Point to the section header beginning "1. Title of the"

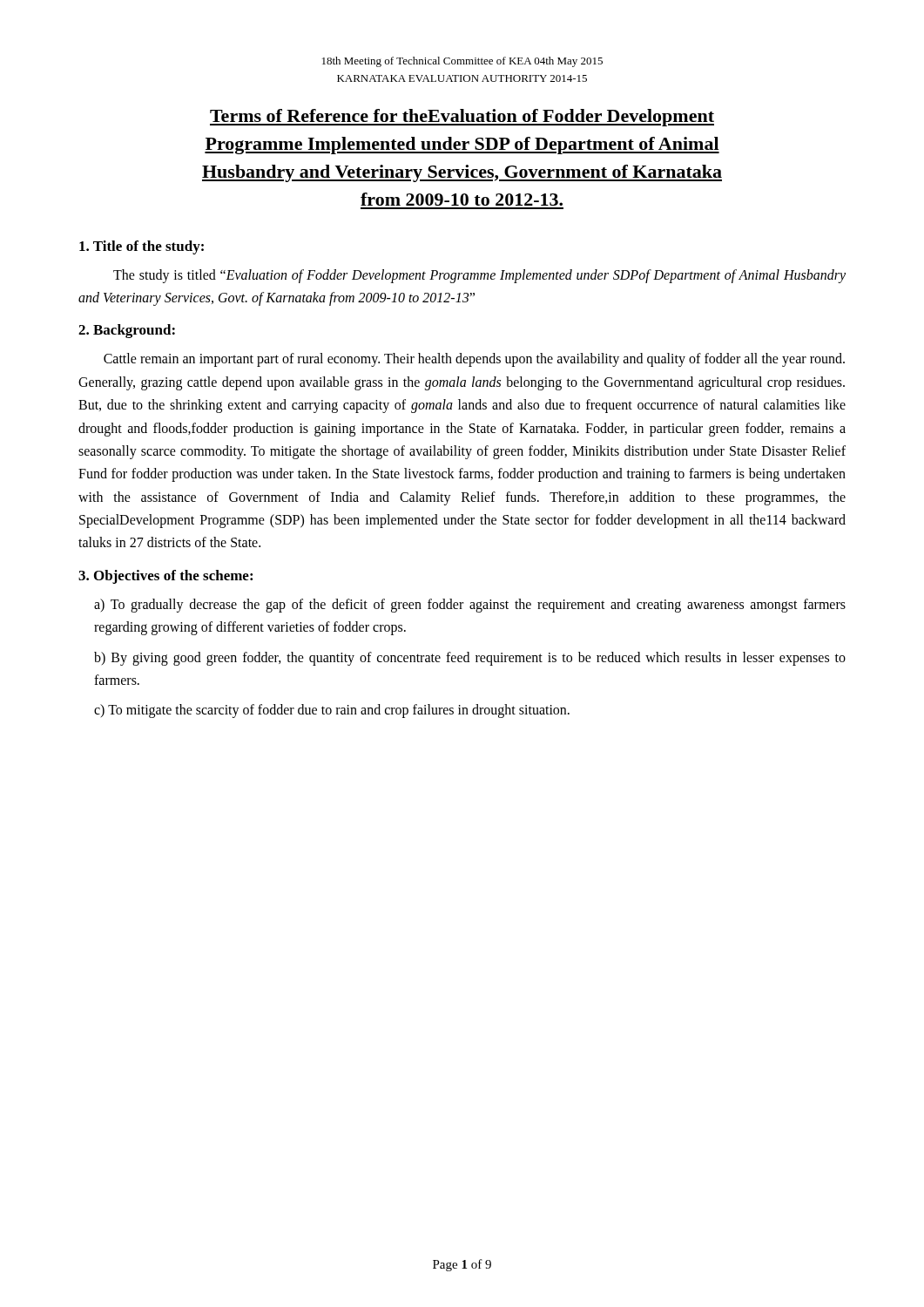click(142, 246)
